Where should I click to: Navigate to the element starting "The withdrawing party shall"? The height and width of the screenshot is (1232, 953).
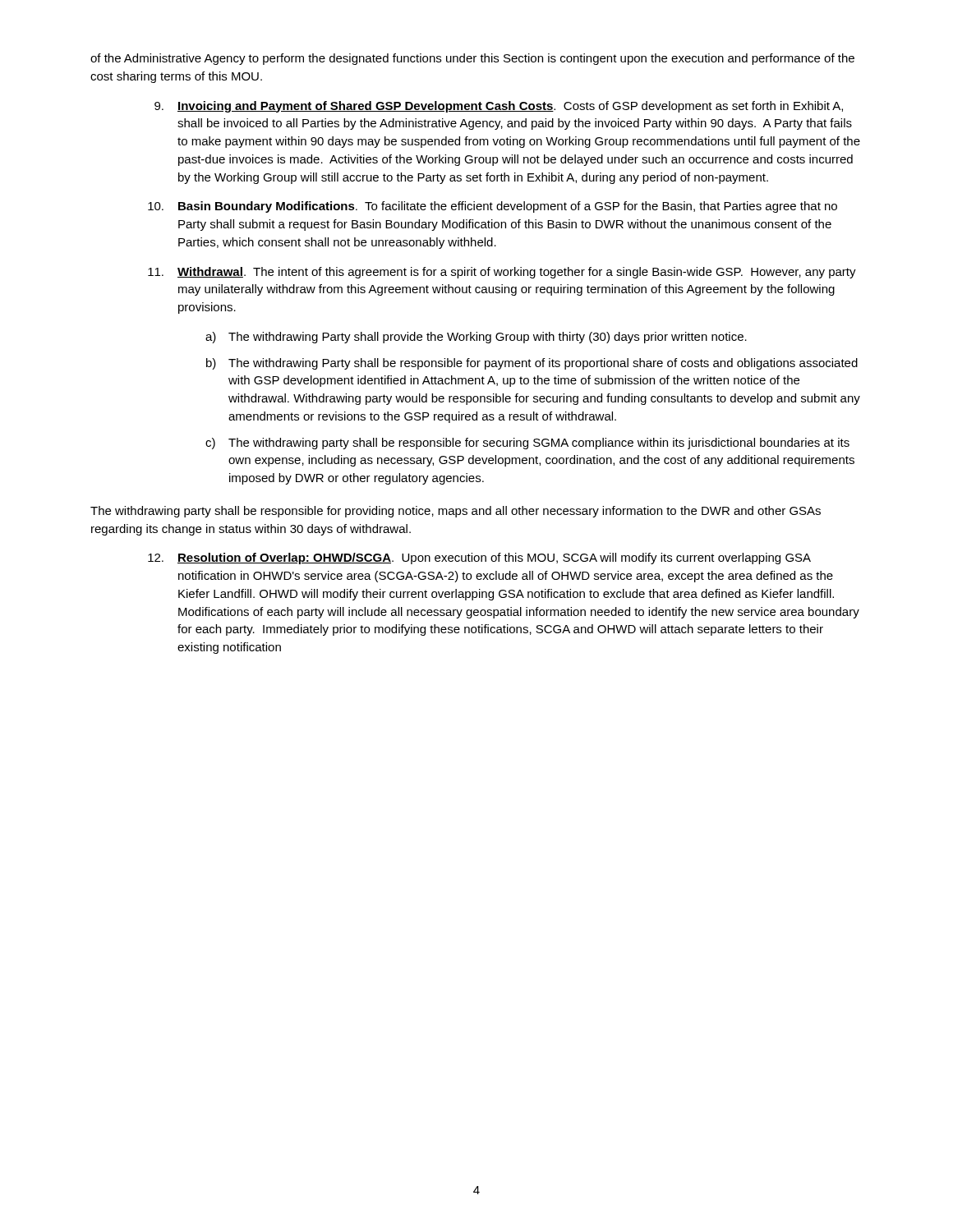click(x=476, y=520)
